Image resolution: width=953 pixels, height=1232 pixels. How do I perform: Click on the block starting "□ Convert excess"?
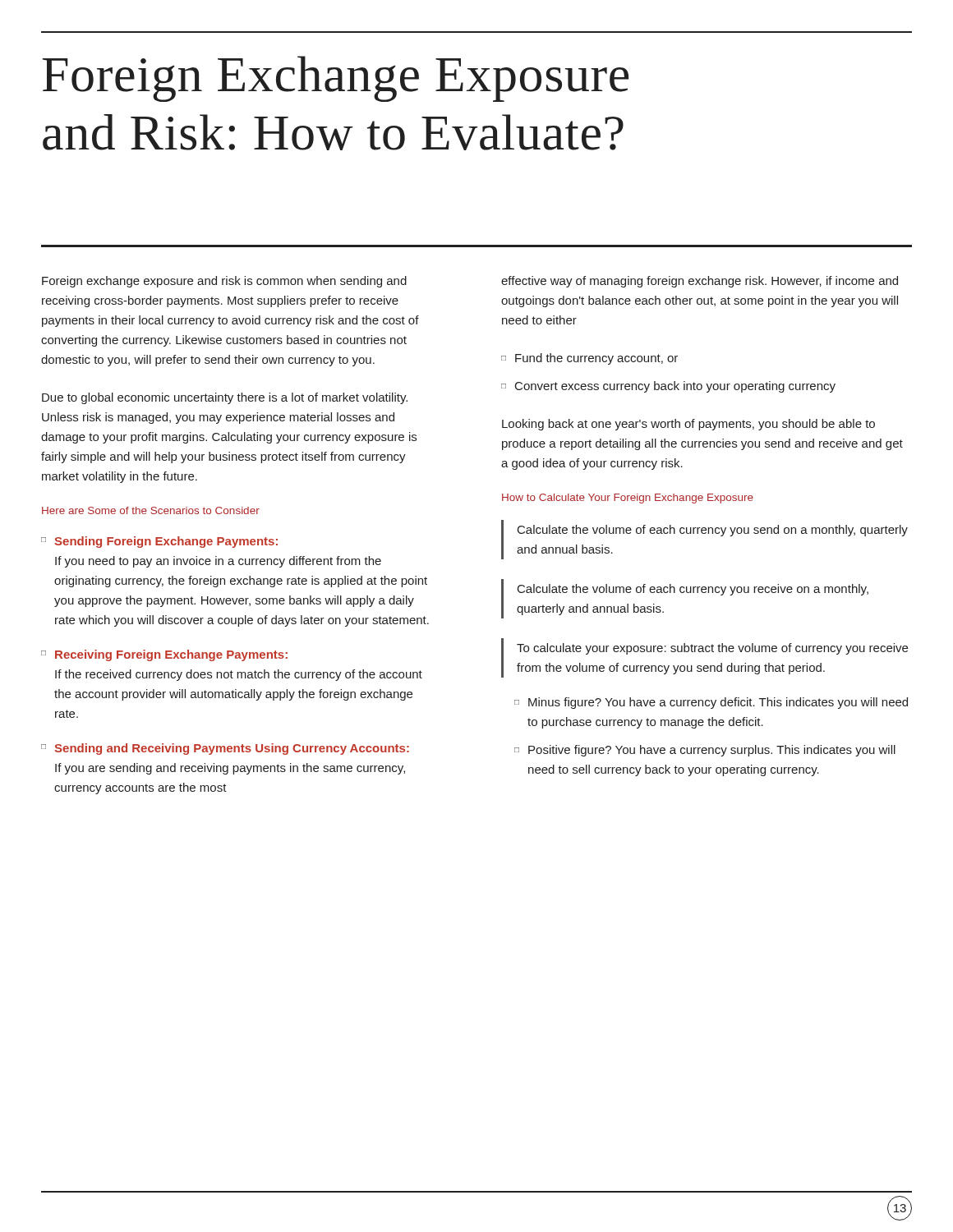668,386
